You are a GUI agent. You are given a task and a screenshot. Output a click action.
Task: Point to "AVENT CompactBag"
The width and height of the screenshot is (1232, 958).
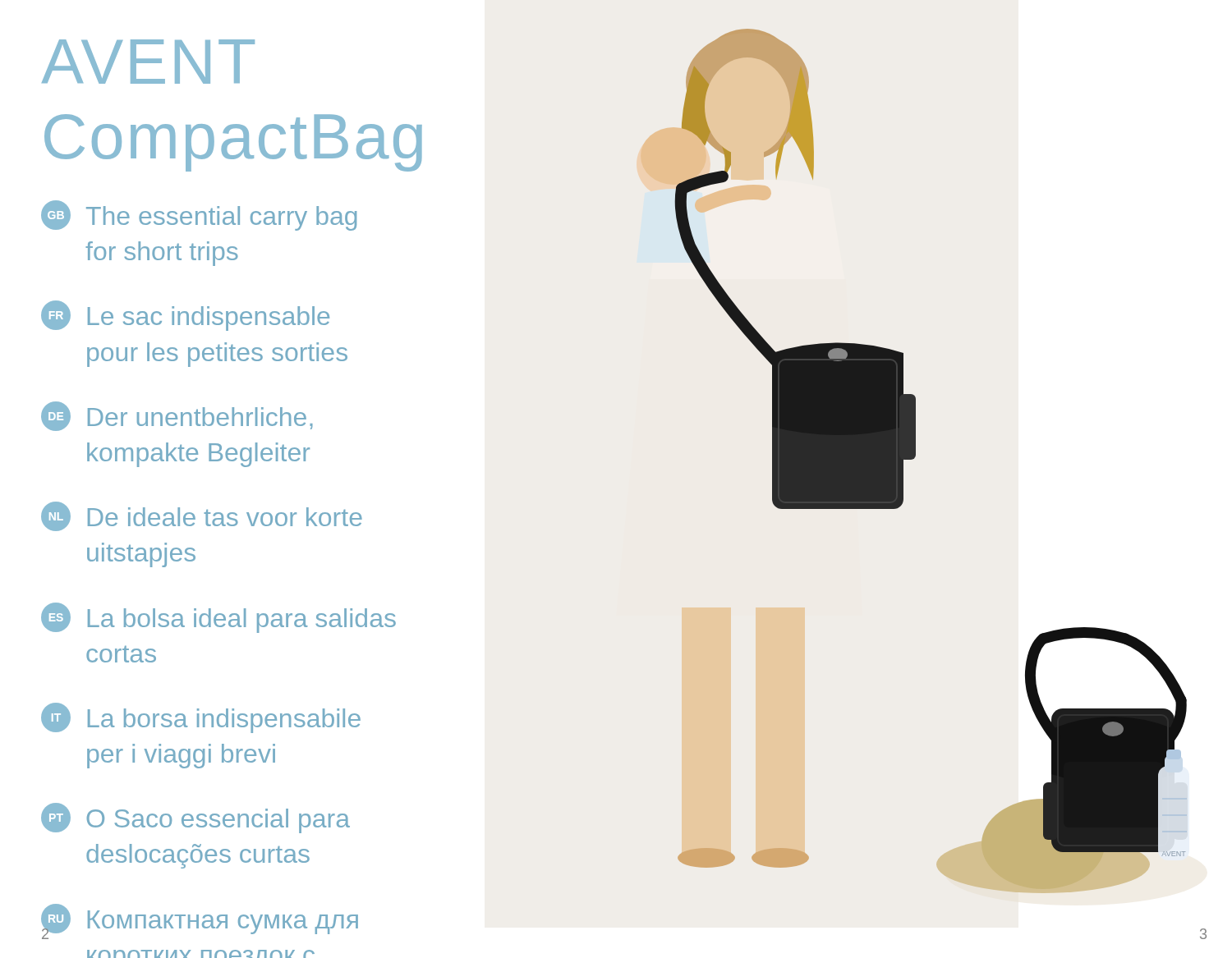[x=234, y=99]
